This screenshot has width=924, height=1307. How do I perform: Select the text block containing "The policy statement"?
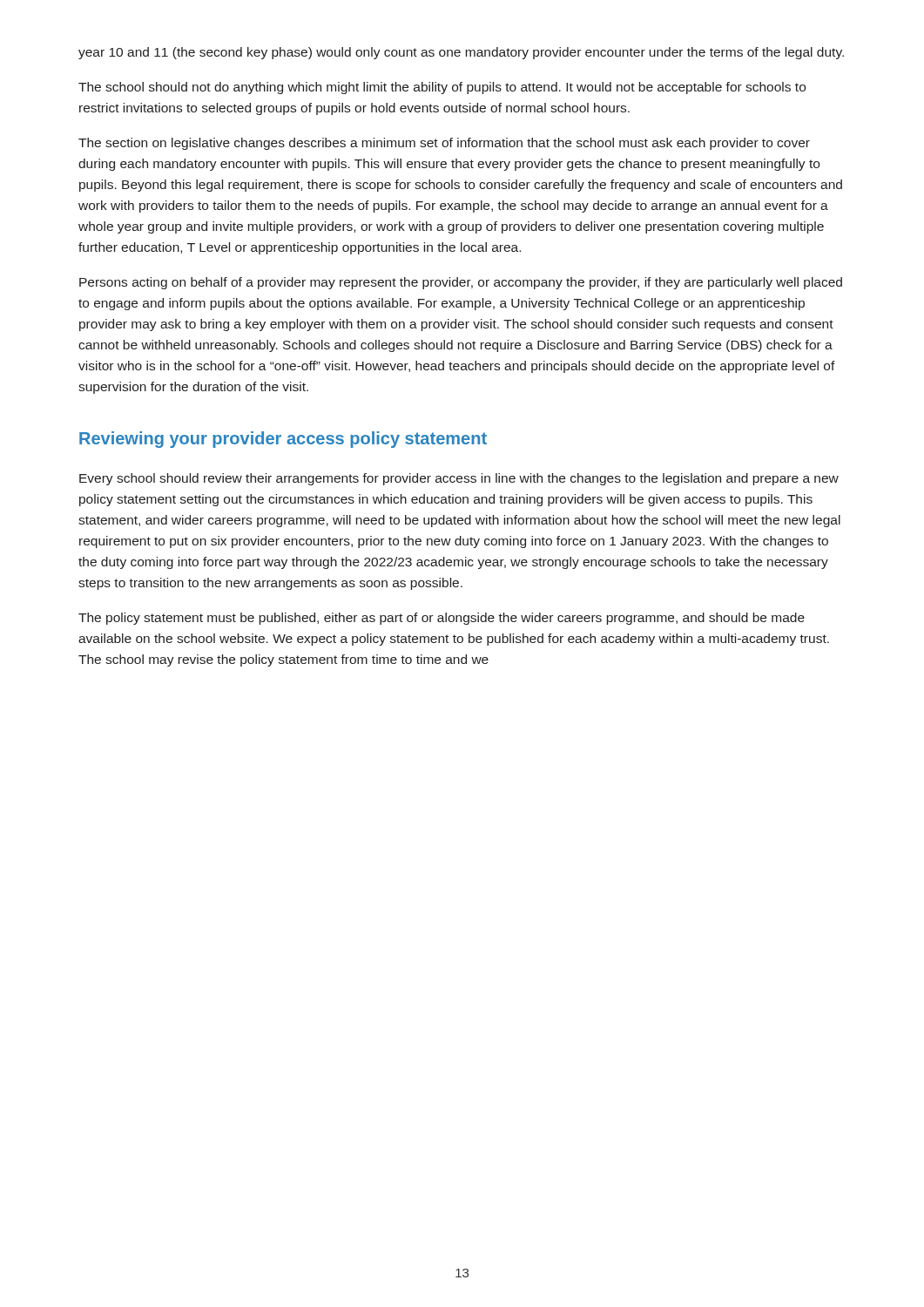click(x=462, y=639)
